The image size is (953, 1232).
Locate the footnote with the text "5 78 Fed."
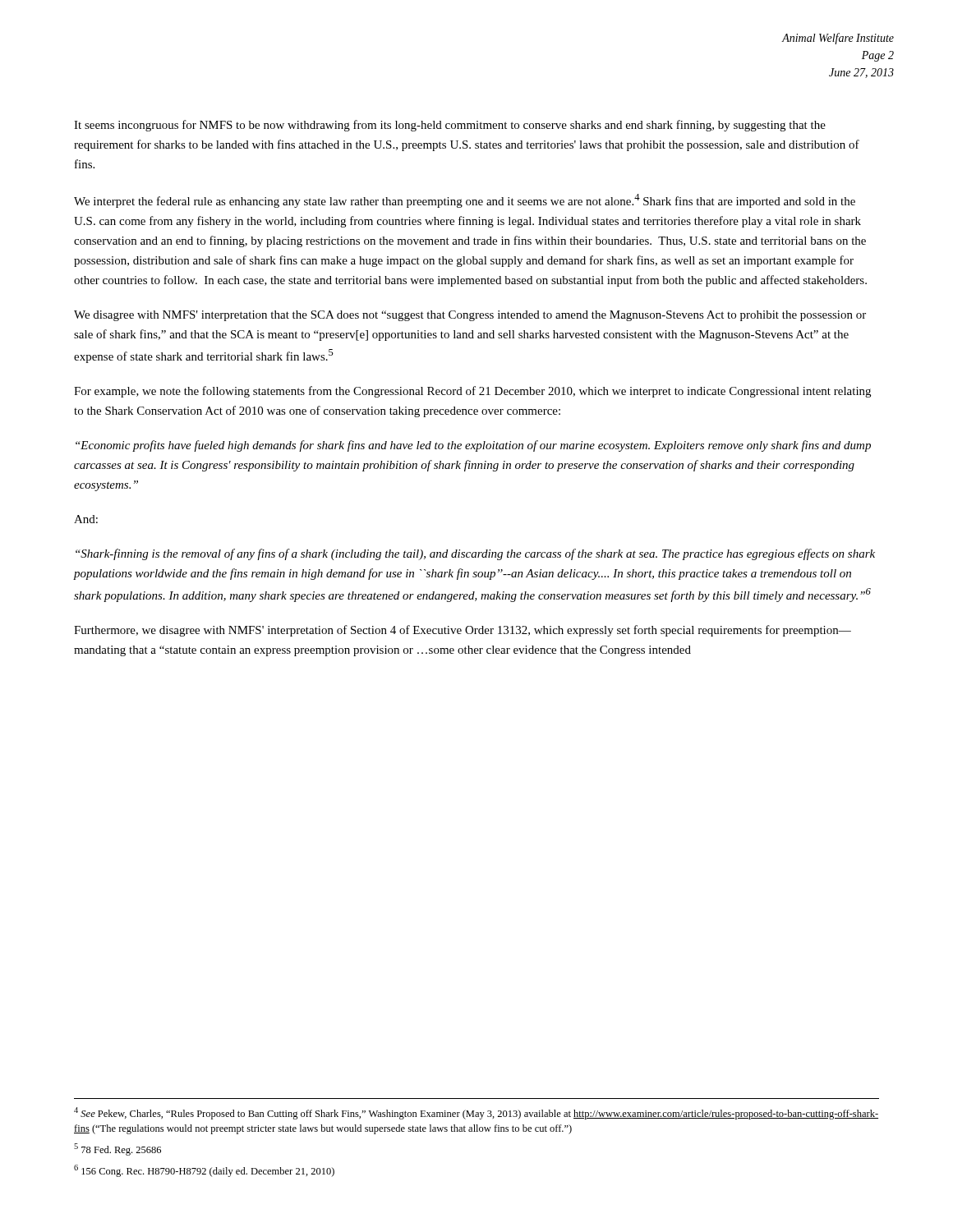[118, 1149]
